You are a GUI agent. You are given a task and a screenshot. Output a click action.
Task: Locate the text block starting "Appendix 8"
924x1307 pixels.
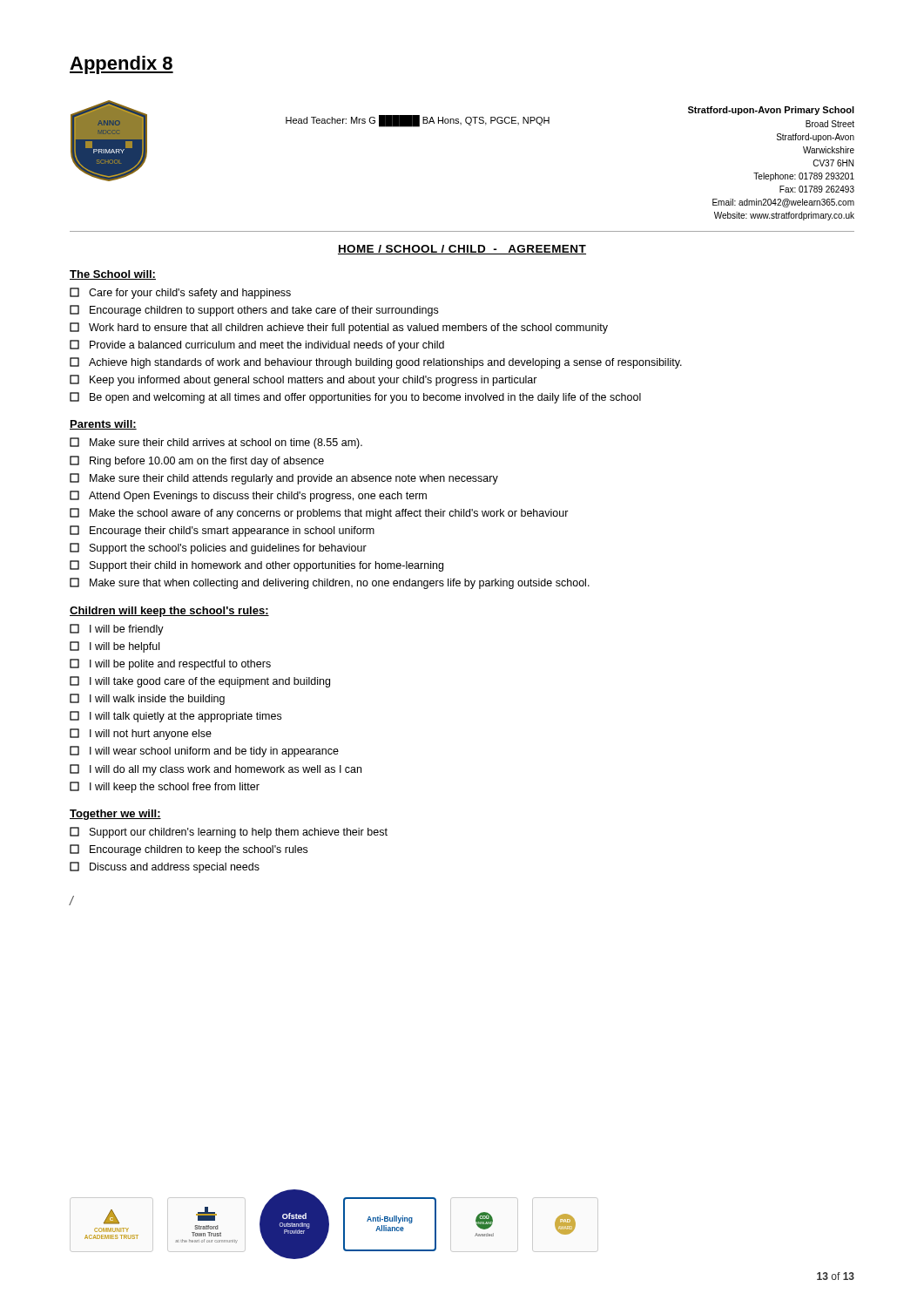coord(121,63)
